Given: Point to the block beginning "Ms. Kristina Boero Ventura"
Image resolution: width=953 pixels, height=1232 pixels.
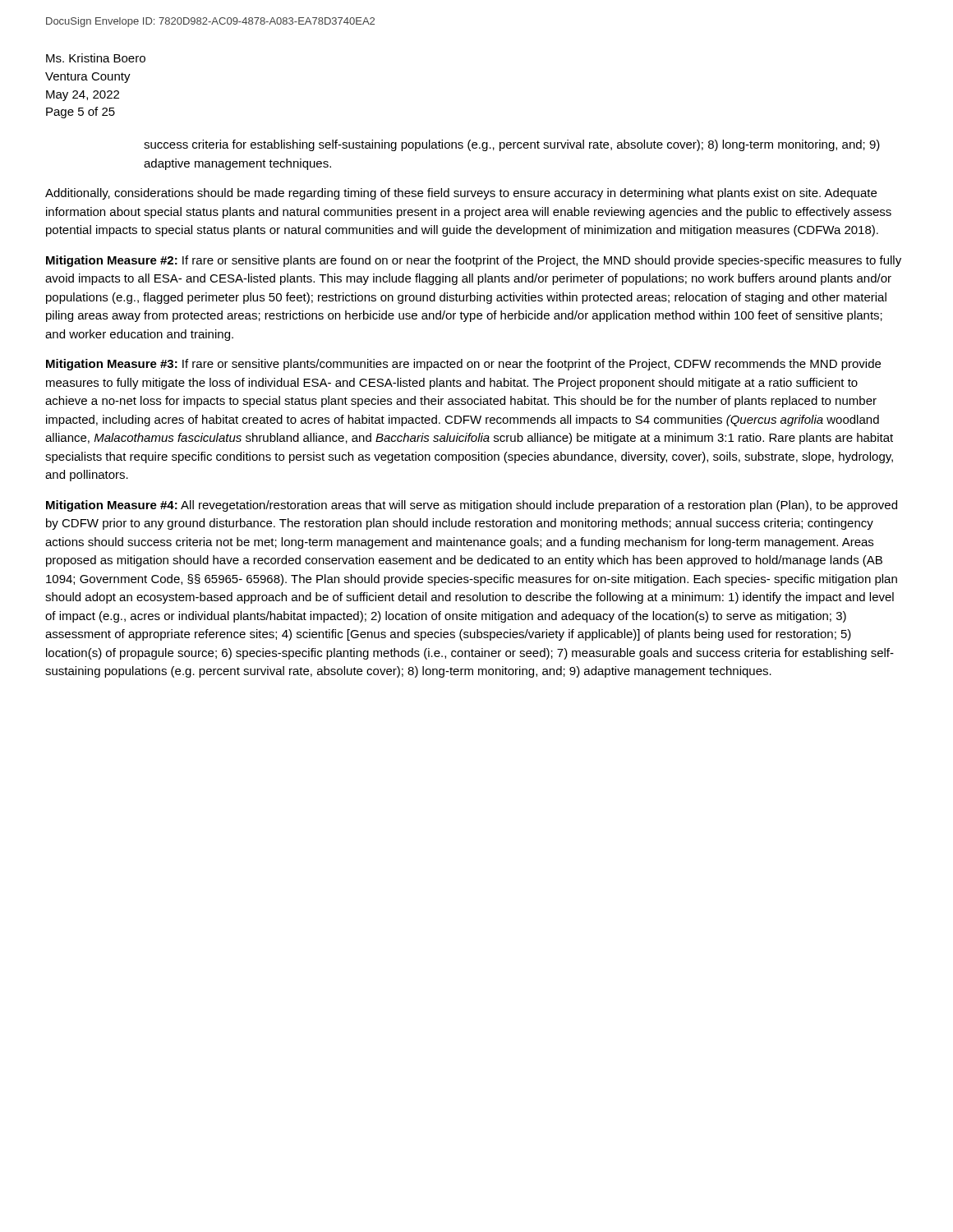Looking at the screenshot, I should (x=96, y=85).
